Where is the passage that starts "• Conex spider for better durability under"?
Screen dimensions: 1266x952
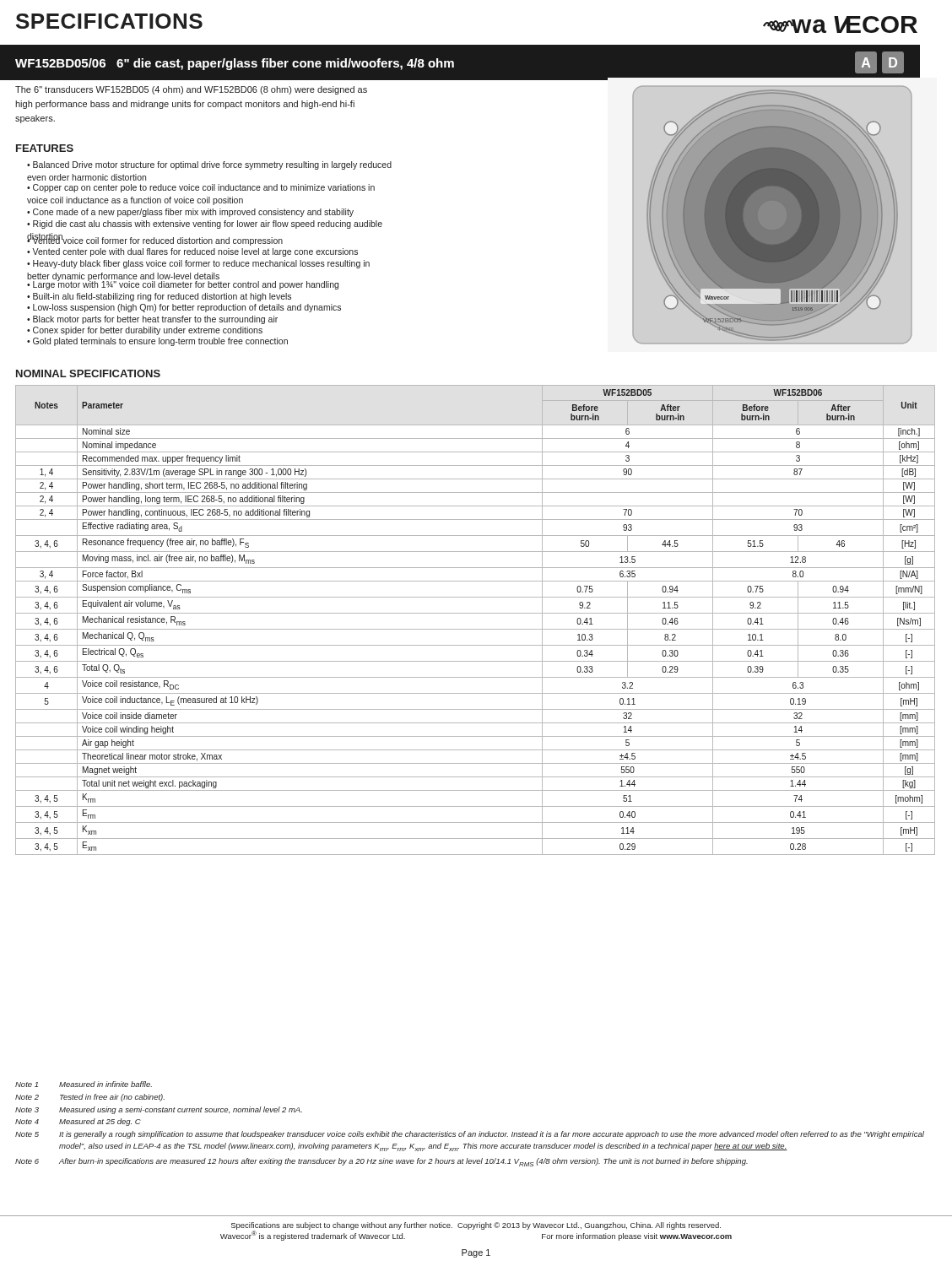145,330
